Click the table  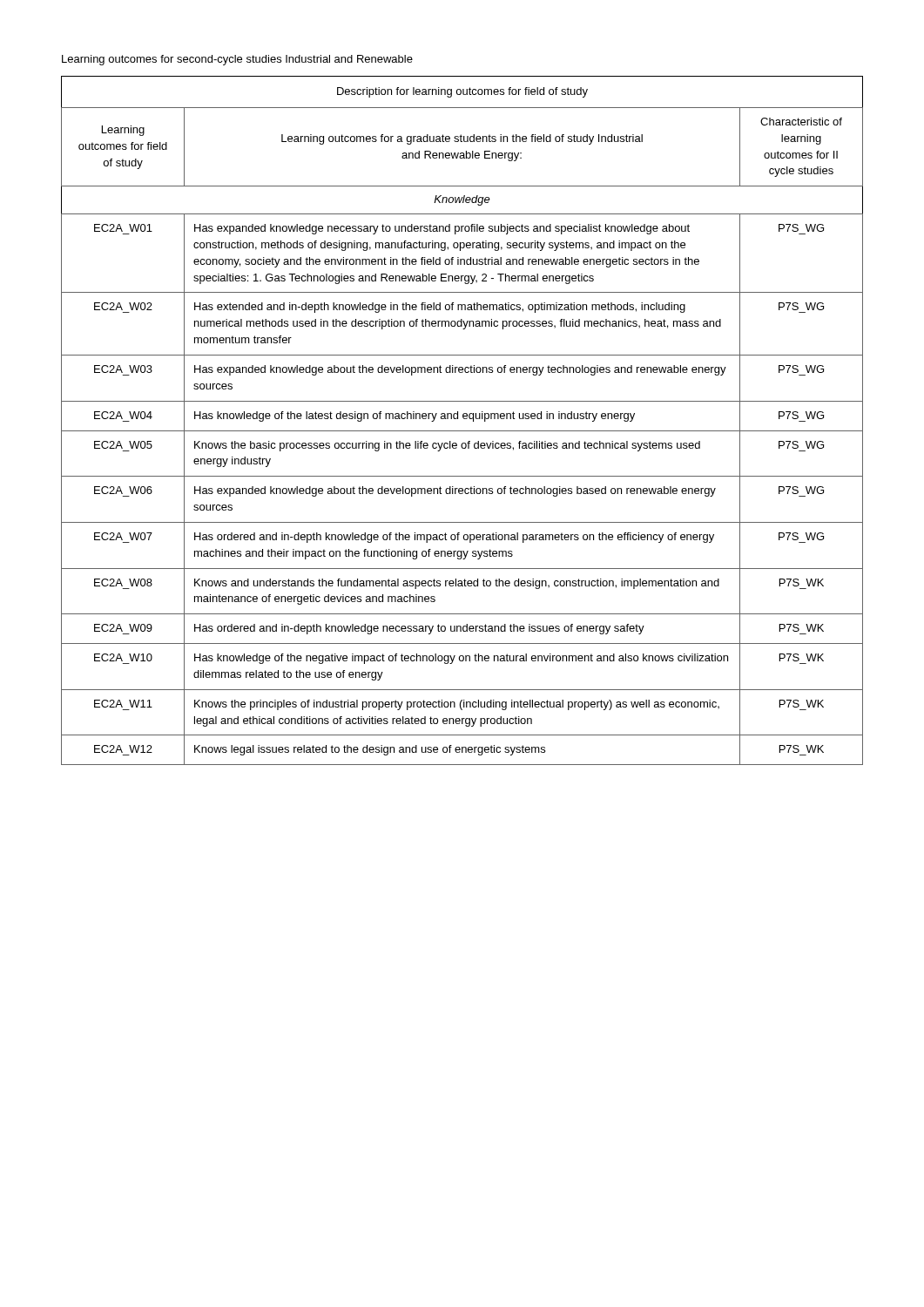(462, 421)
